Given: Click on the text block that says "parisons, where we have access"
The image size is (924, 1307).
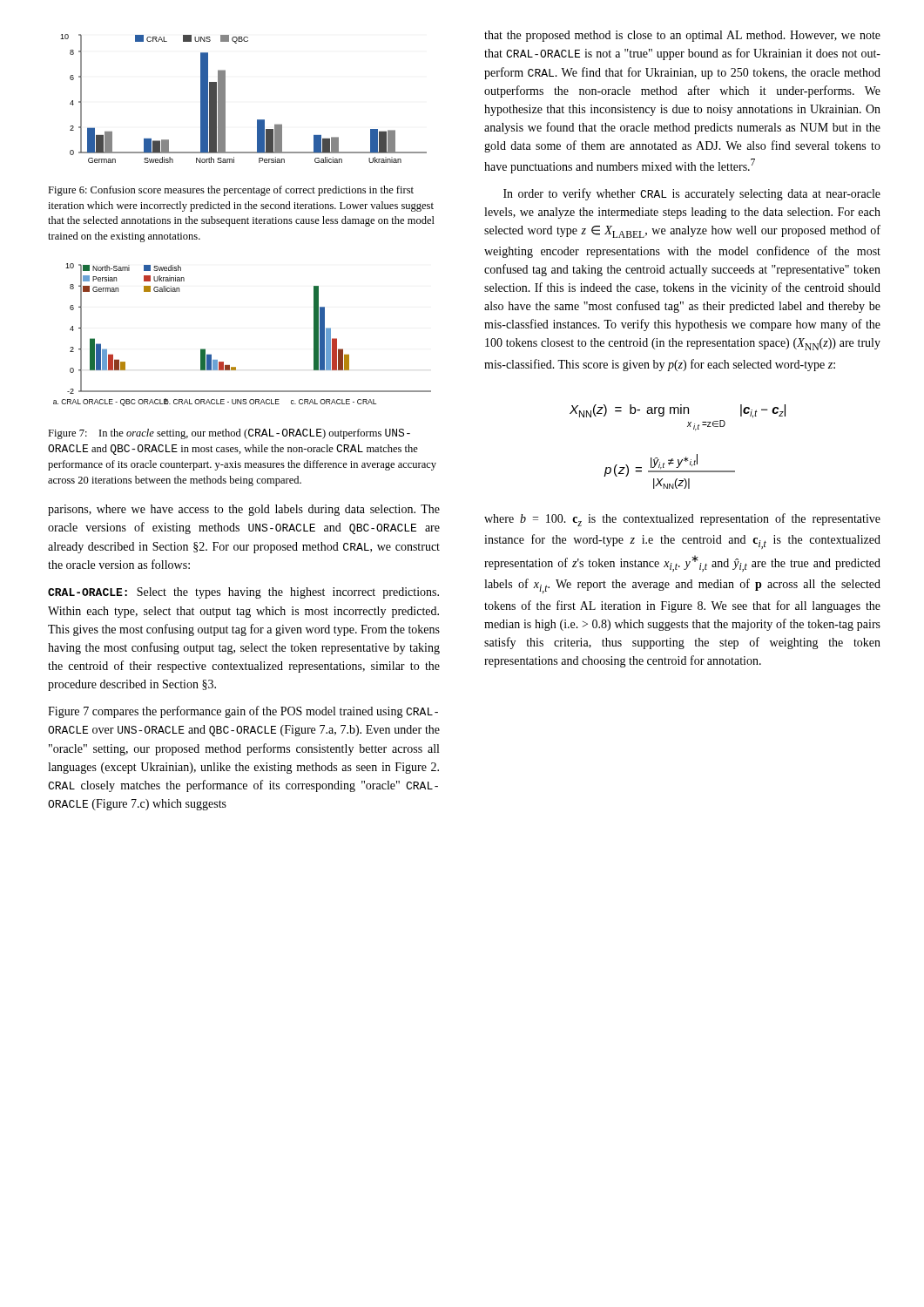Looking at the screenshot, I should [244, 538].
